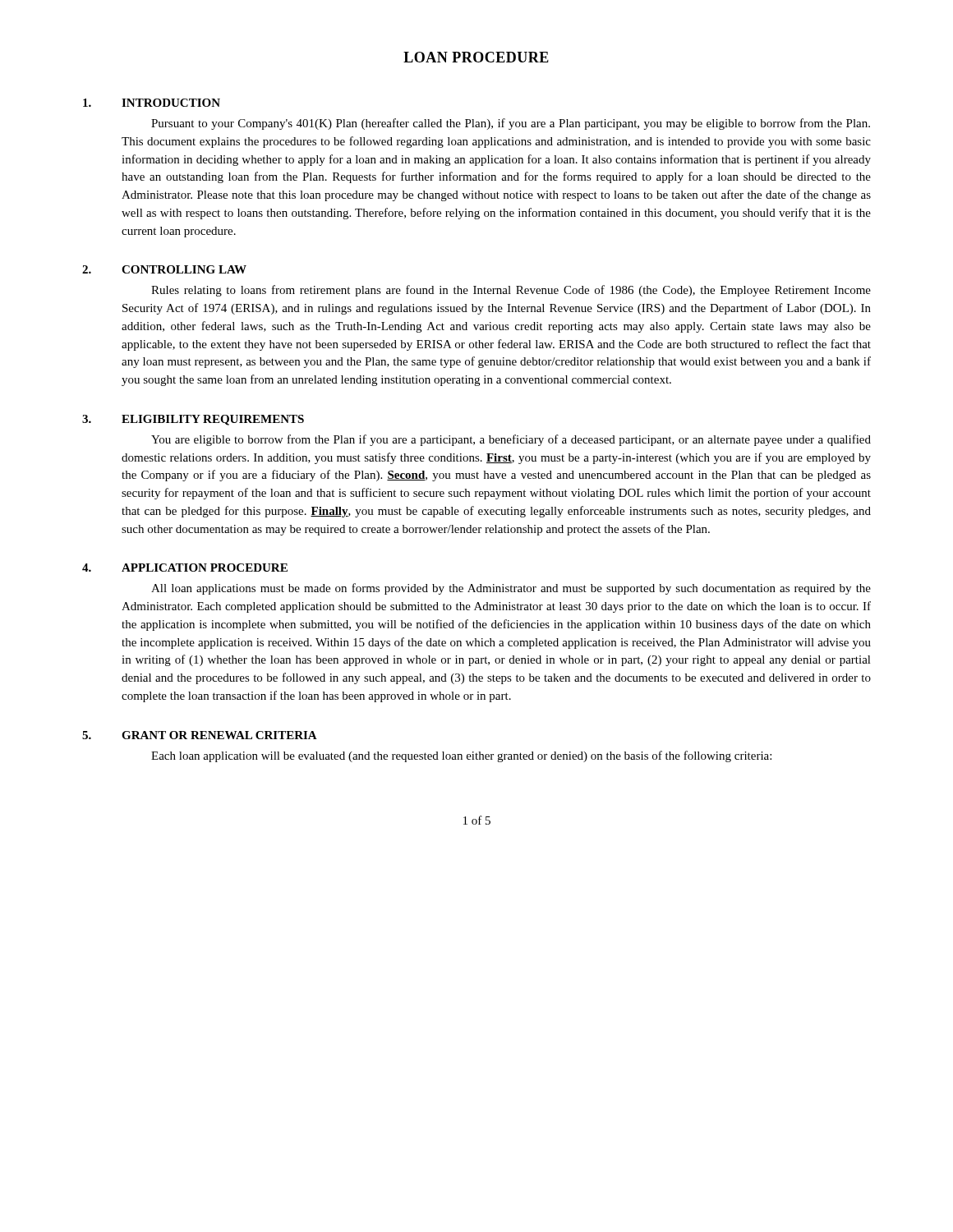Select the block starting "You are eligible to borrow from the"
Screen dimensions: 1232x953
click(x=496, y=484)
